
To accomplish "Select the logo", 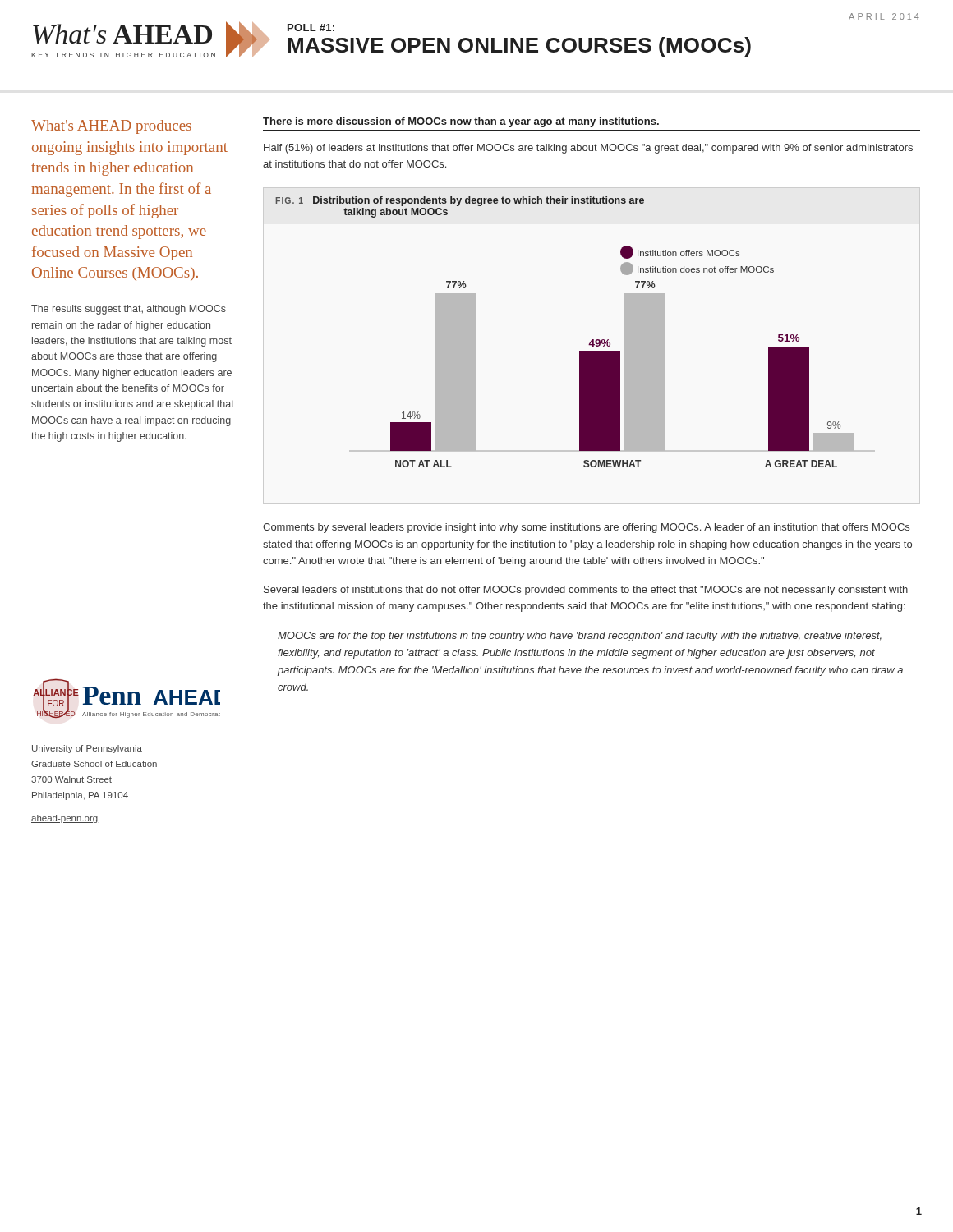I will [133, 703].
